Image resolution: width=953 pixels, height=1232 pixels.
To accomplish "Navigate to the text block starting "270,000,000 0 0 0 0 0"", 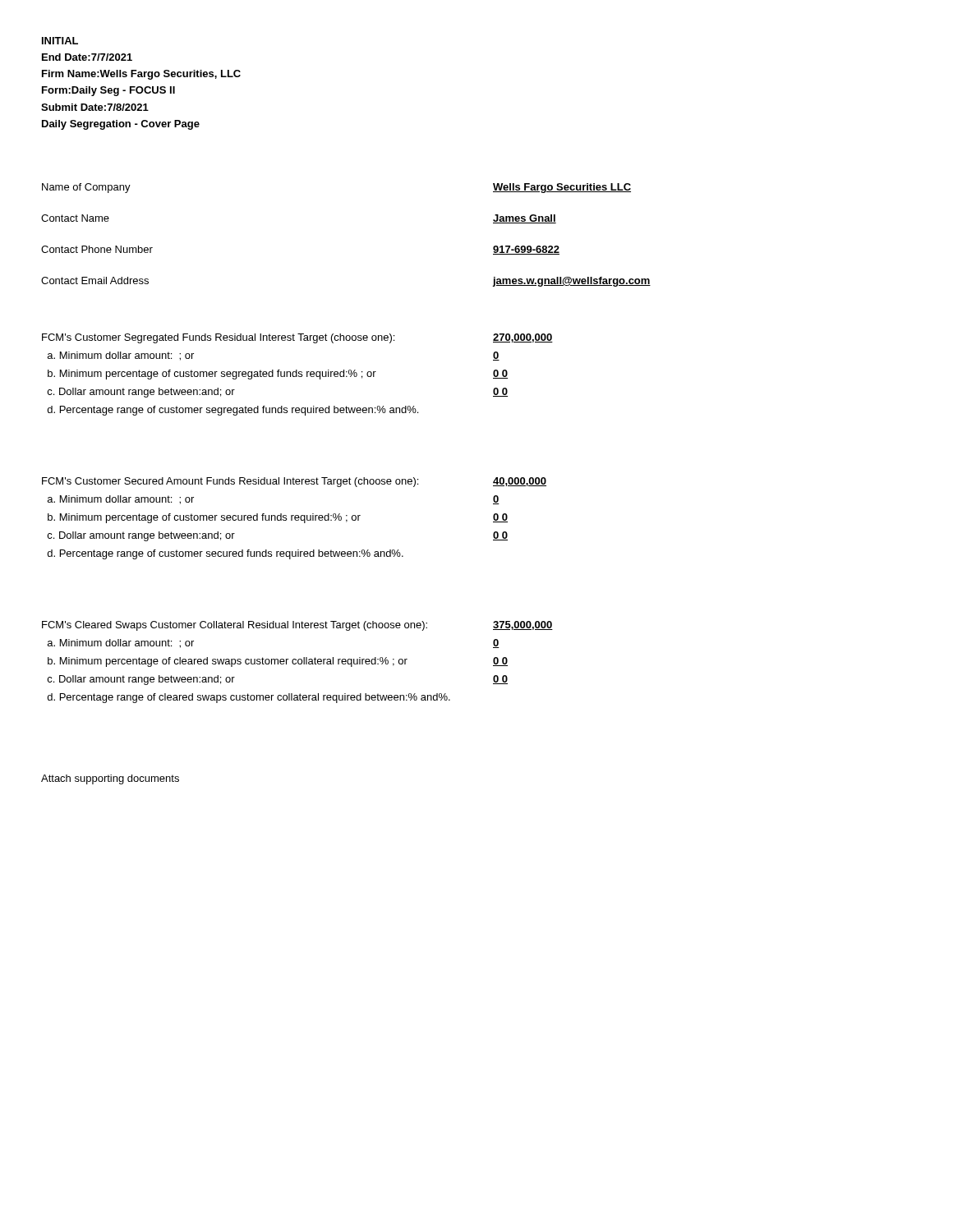I will [523, 338].
